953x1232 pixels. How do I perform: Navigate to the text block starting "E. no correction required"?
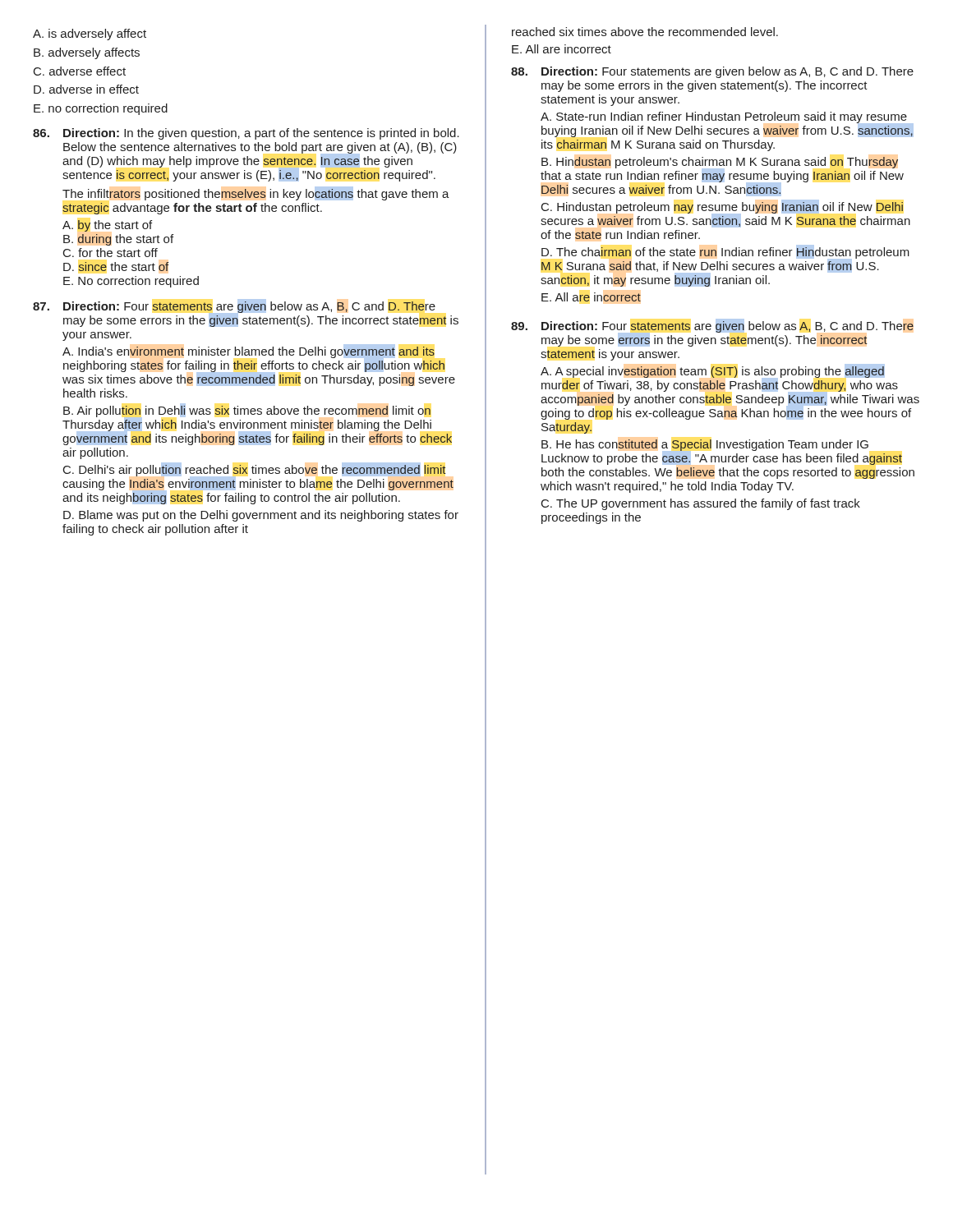[x=100, y=108]
